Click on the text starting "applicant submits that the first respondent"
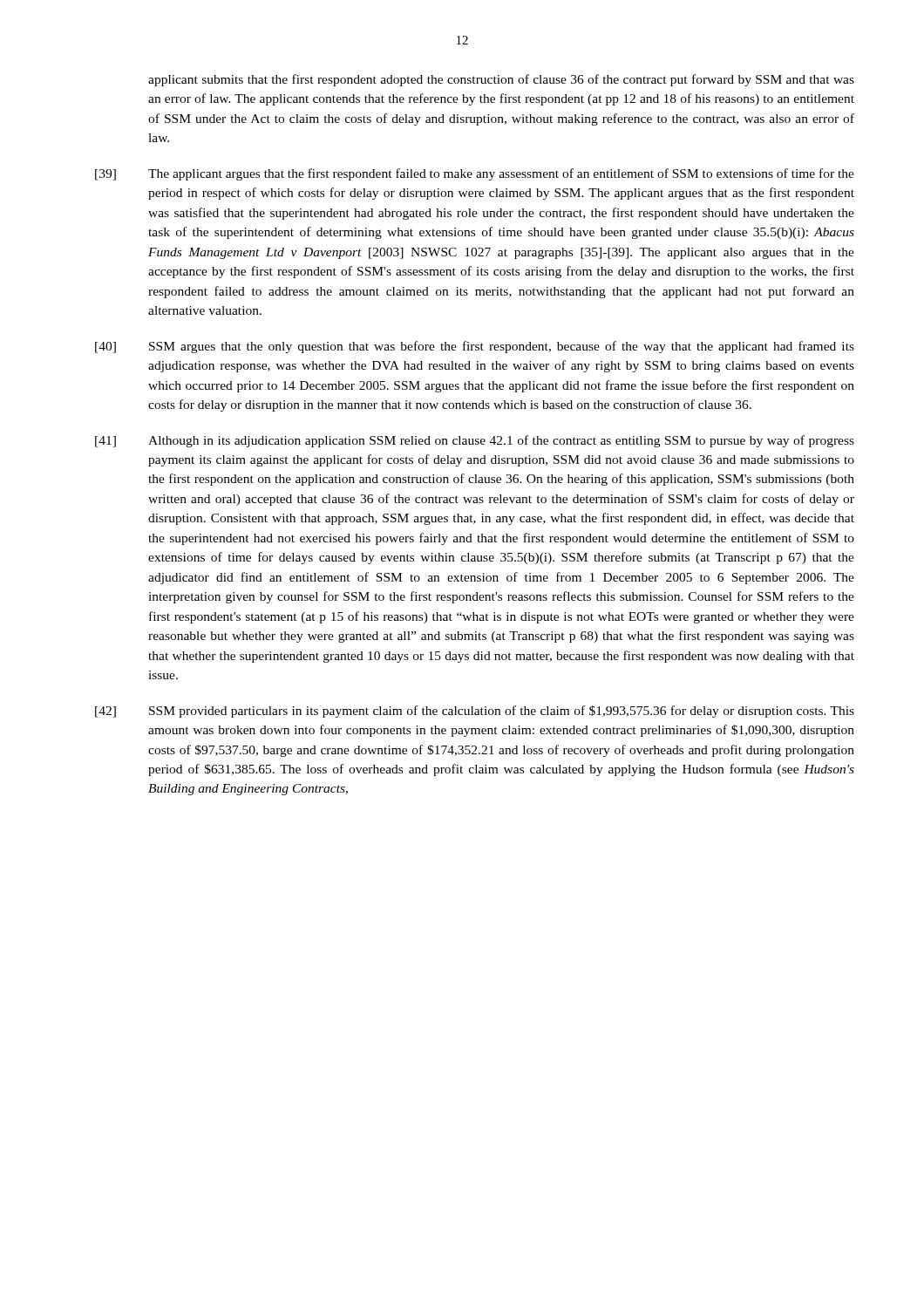924x1308 pixels. pos(501,108)
